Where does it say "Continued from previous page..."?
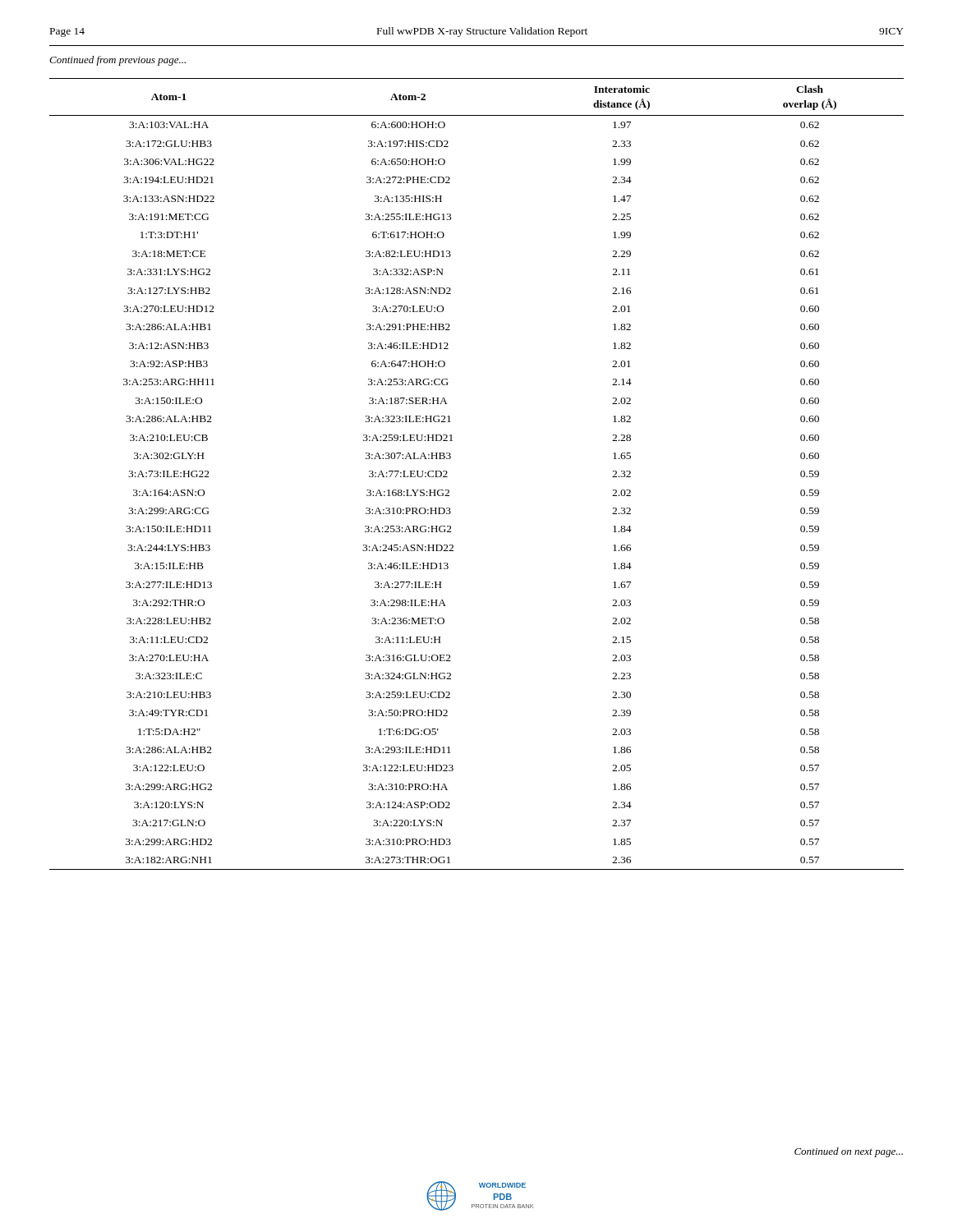 pyautogui.click(x=118, y=60)
